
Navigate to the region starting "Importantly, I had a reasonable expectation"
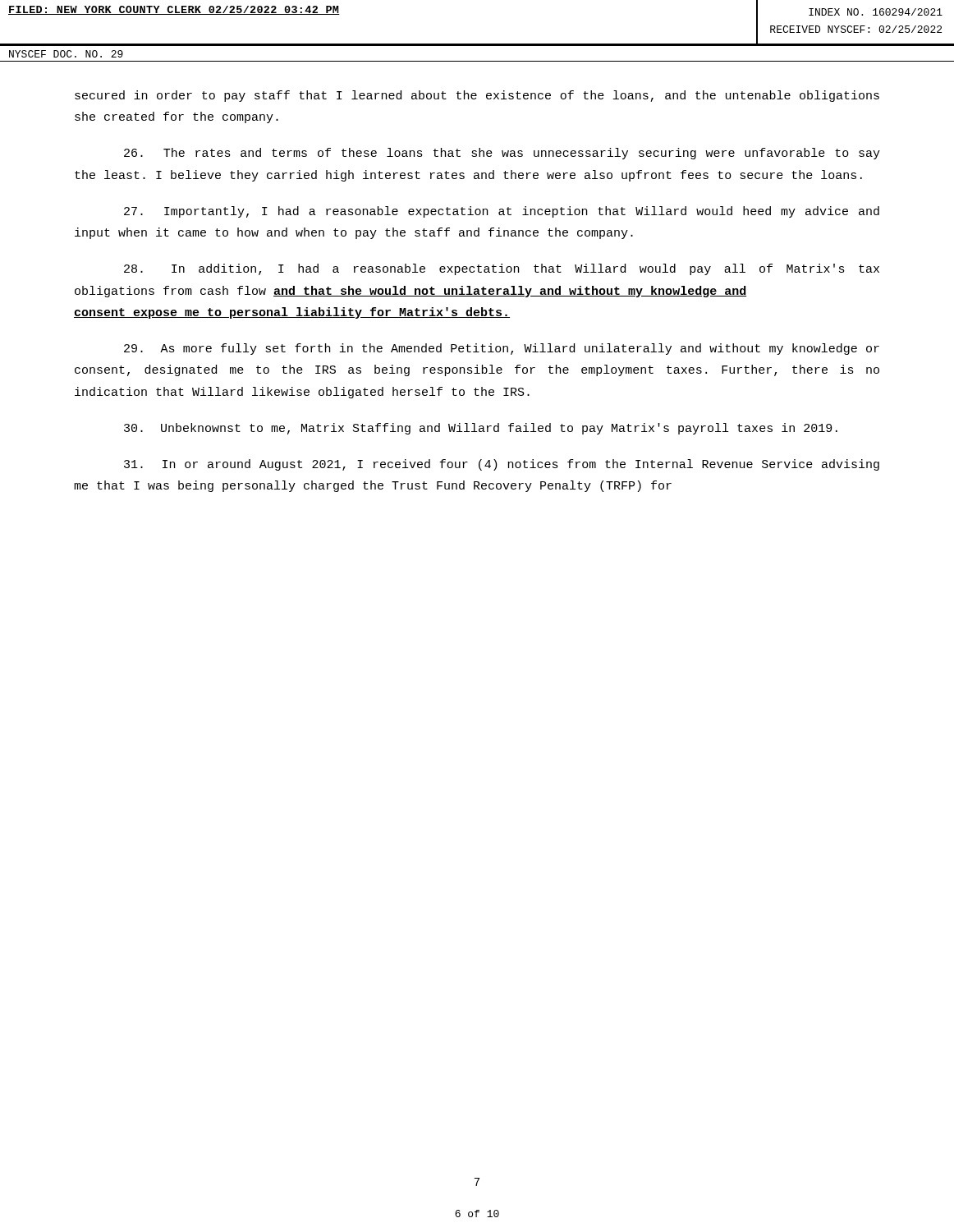coord(477,223)
